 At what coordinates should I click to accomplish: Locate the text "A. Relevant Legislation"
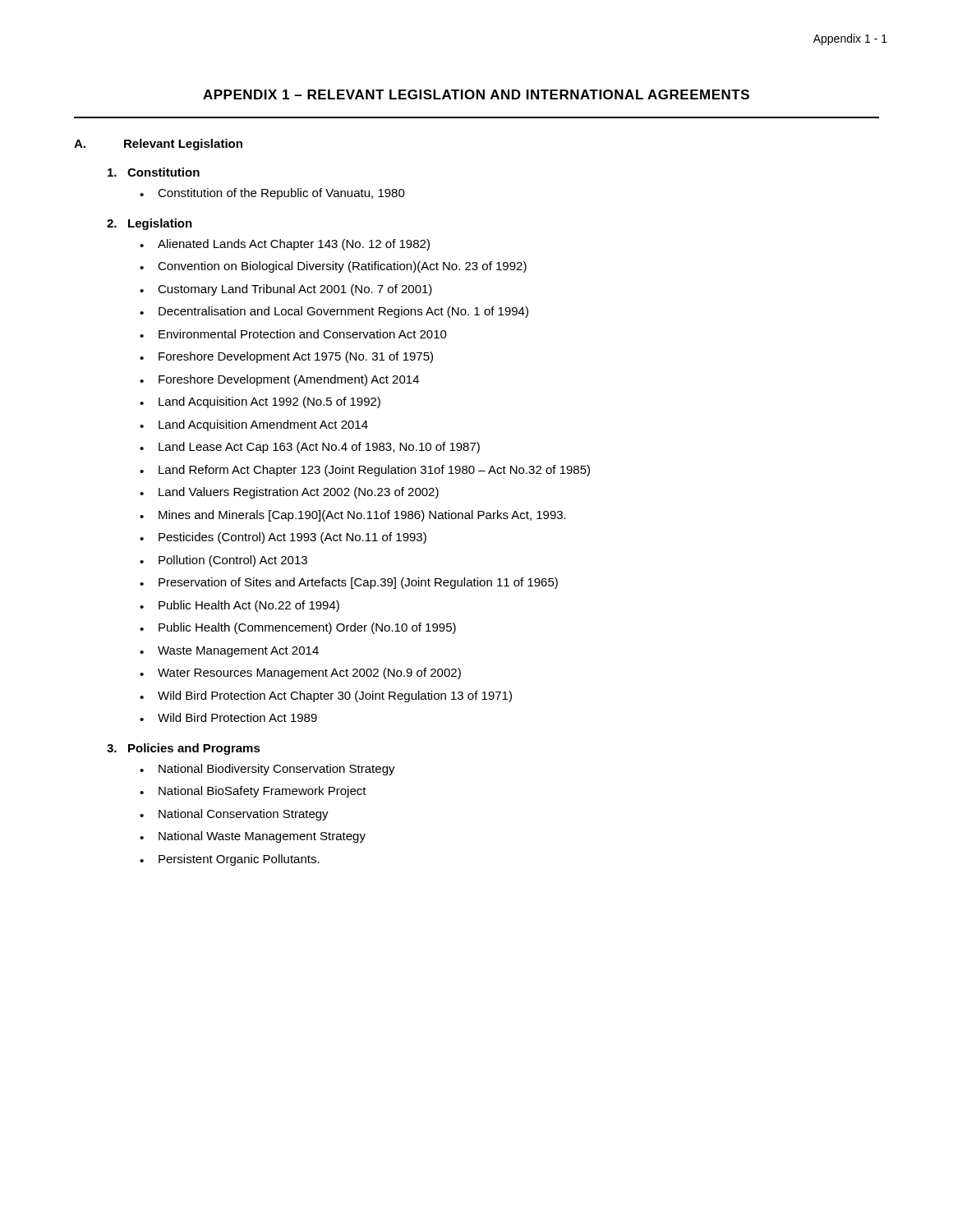159,143
